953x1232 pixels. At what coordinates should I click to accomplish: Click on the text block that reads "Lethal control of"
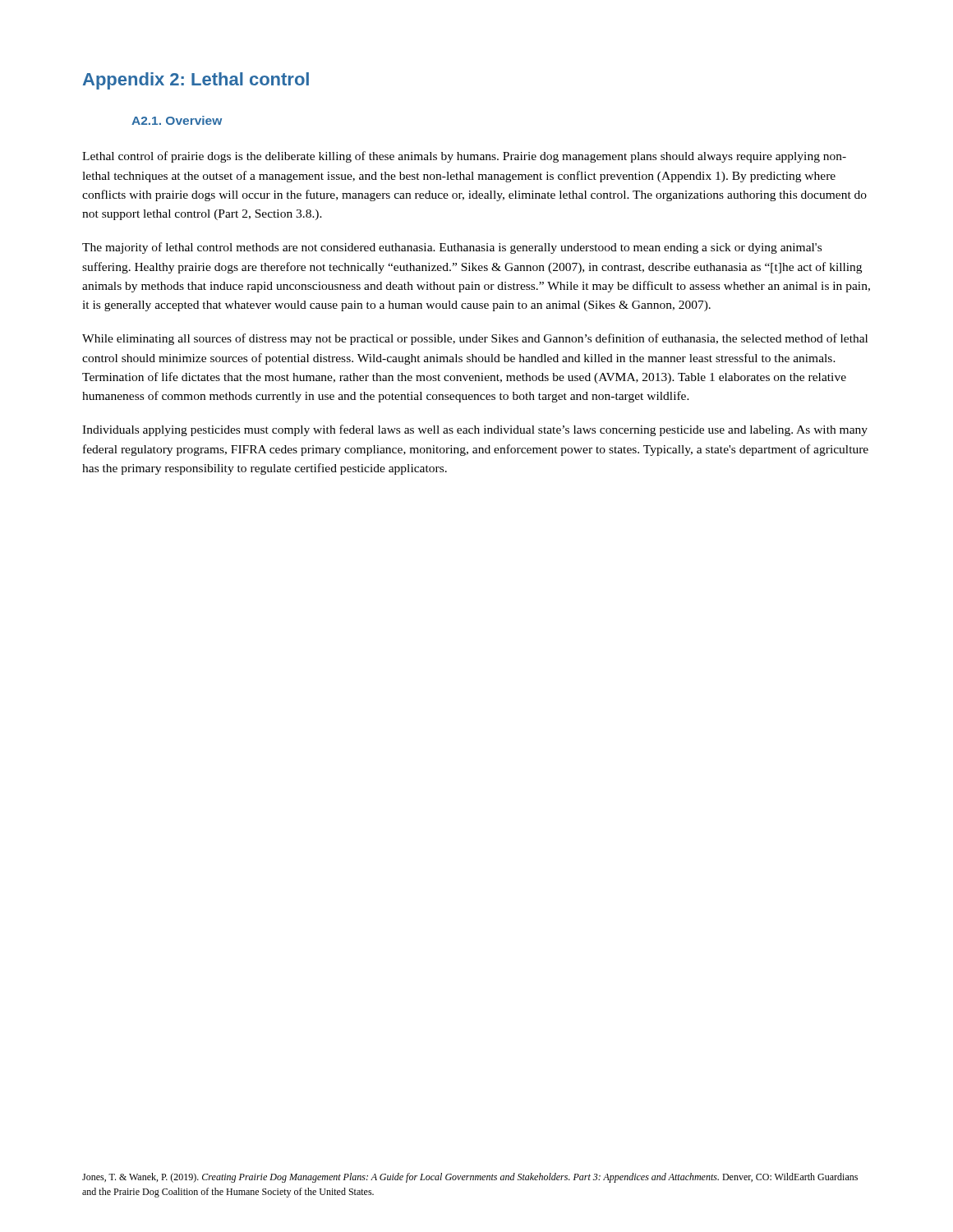[x=474, y=184]
